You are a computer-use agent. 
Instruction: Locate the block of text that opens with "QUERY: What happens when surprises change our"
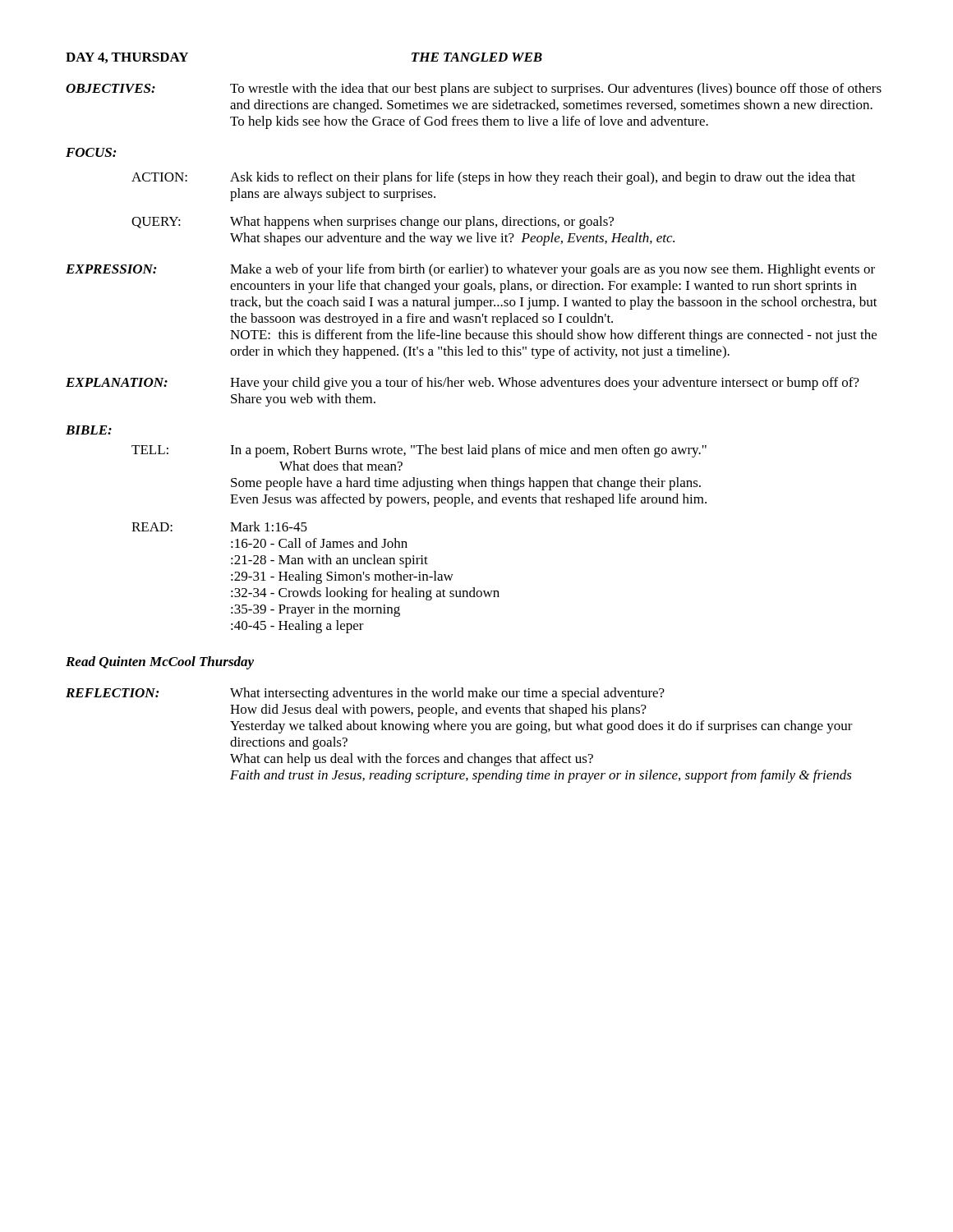tap(509, 230)
